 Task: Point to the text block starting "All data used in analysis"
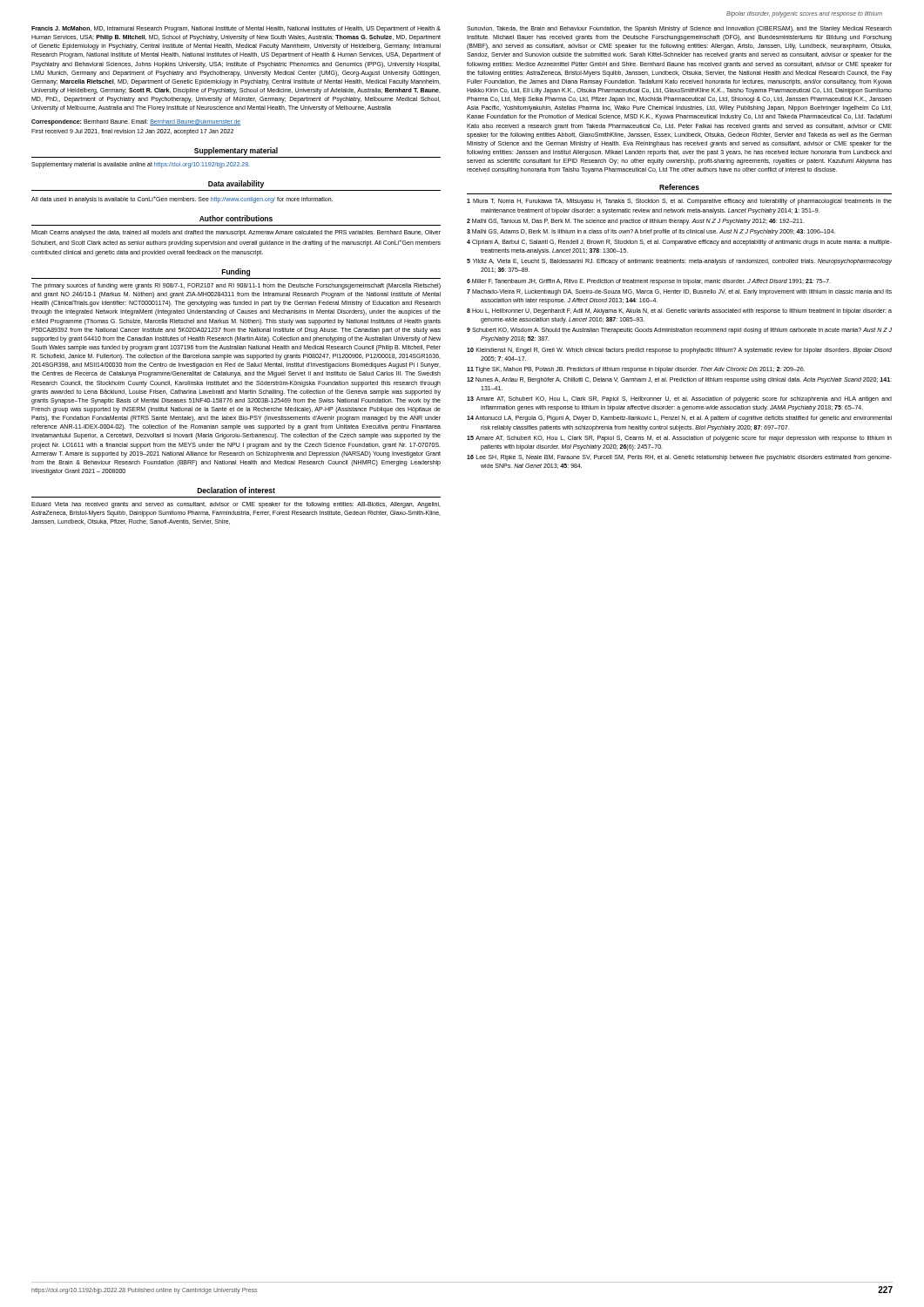[182, 198]
